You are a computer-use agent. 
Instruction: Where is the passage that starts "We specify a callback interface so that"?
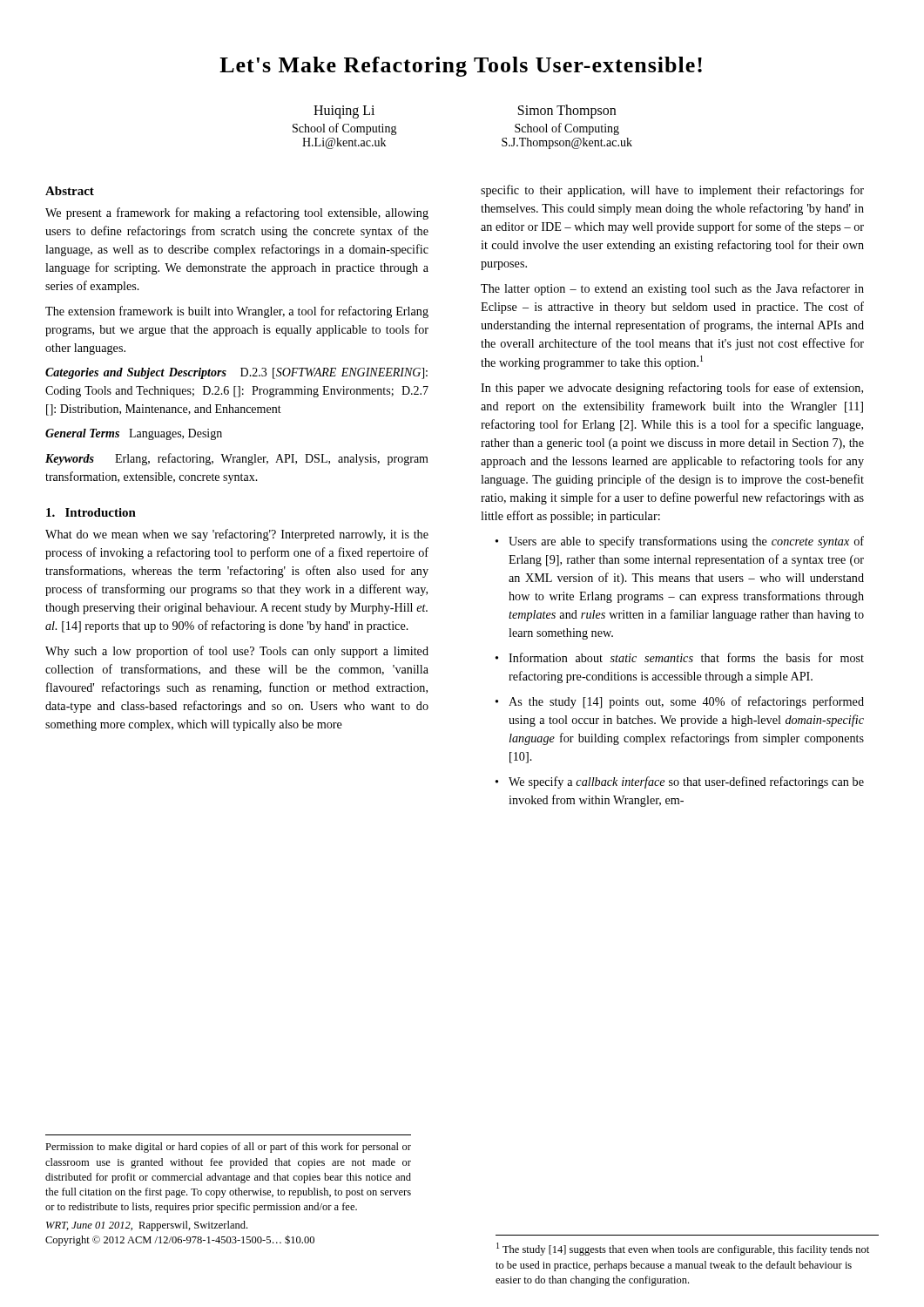[x=686, y=791]
